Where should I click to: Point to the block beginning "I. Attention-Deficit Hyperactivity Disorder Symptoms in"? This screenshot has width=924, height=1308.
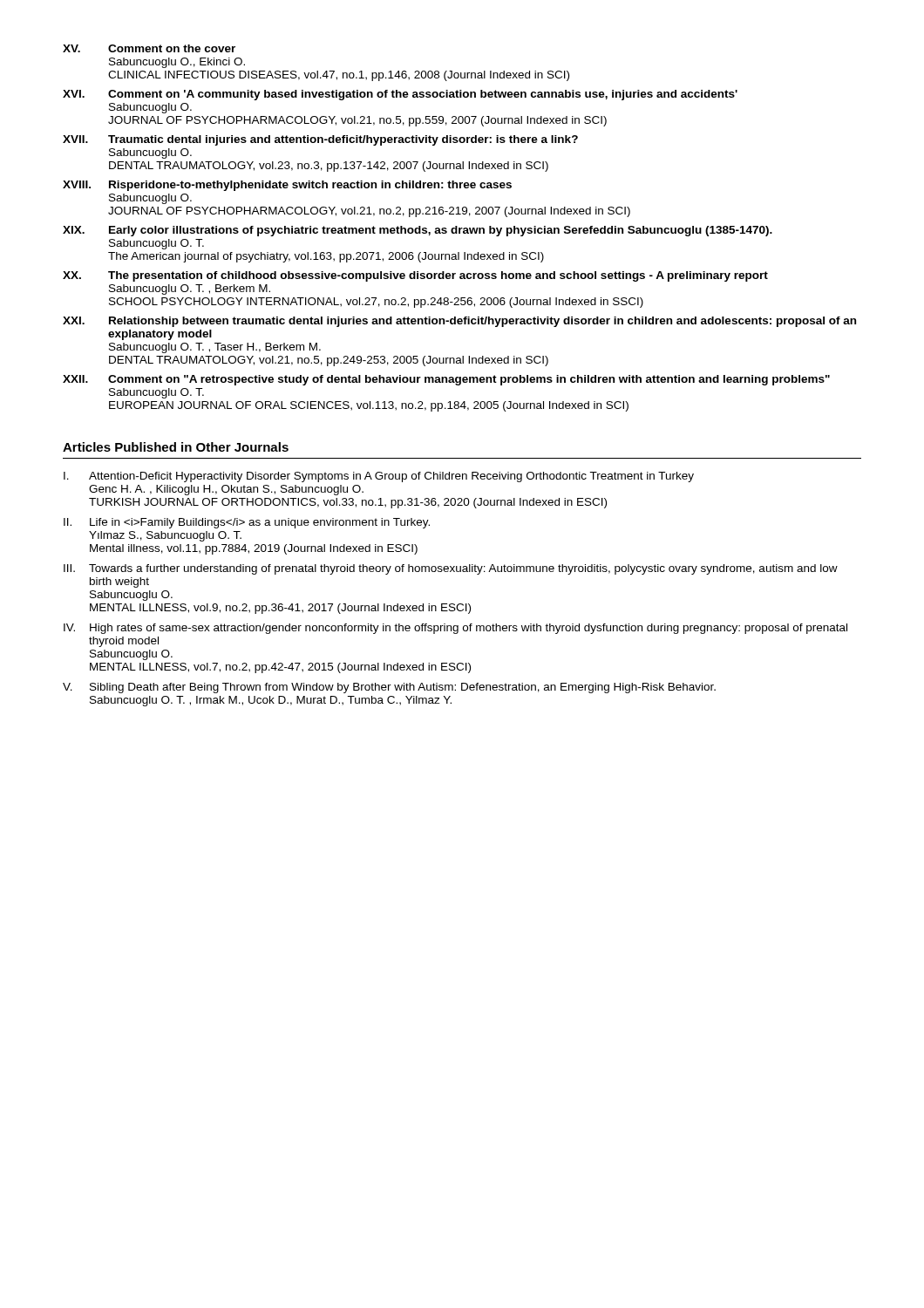[x=462, y=489]
